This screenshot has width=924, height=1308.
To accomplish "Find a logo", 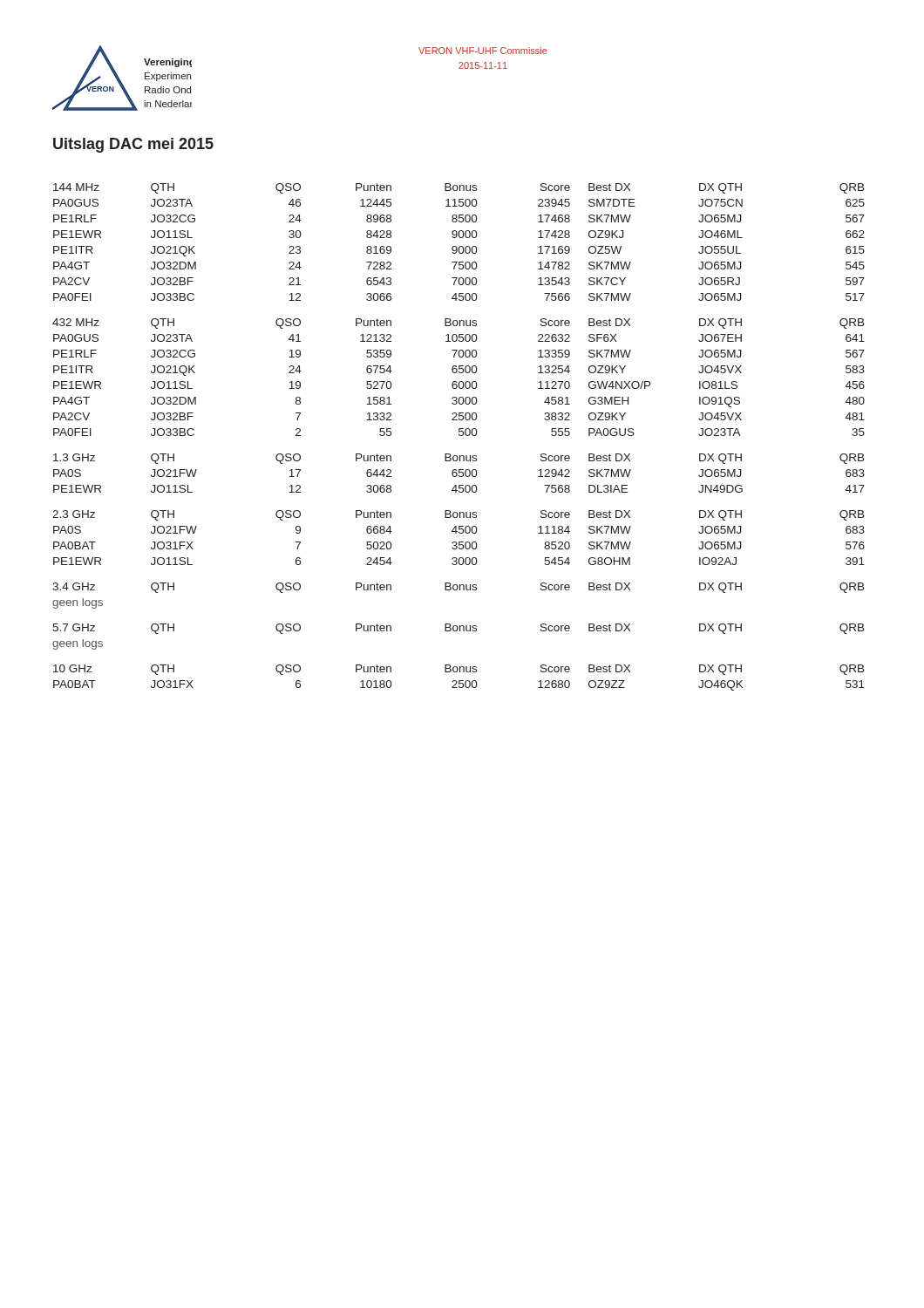I will (122, 81).
